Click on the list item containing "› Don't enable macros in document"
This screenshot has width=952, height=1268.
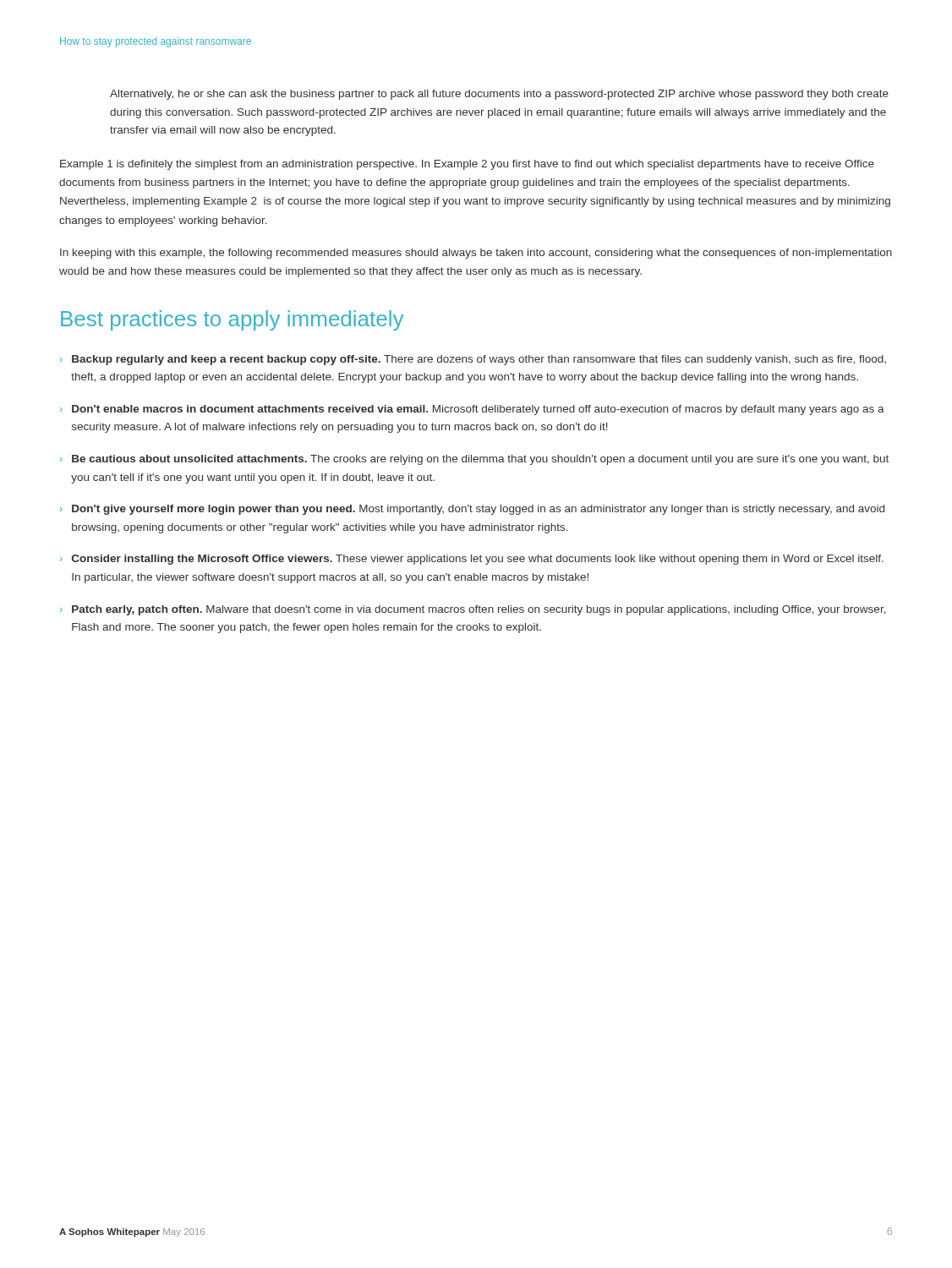(476, 418)
